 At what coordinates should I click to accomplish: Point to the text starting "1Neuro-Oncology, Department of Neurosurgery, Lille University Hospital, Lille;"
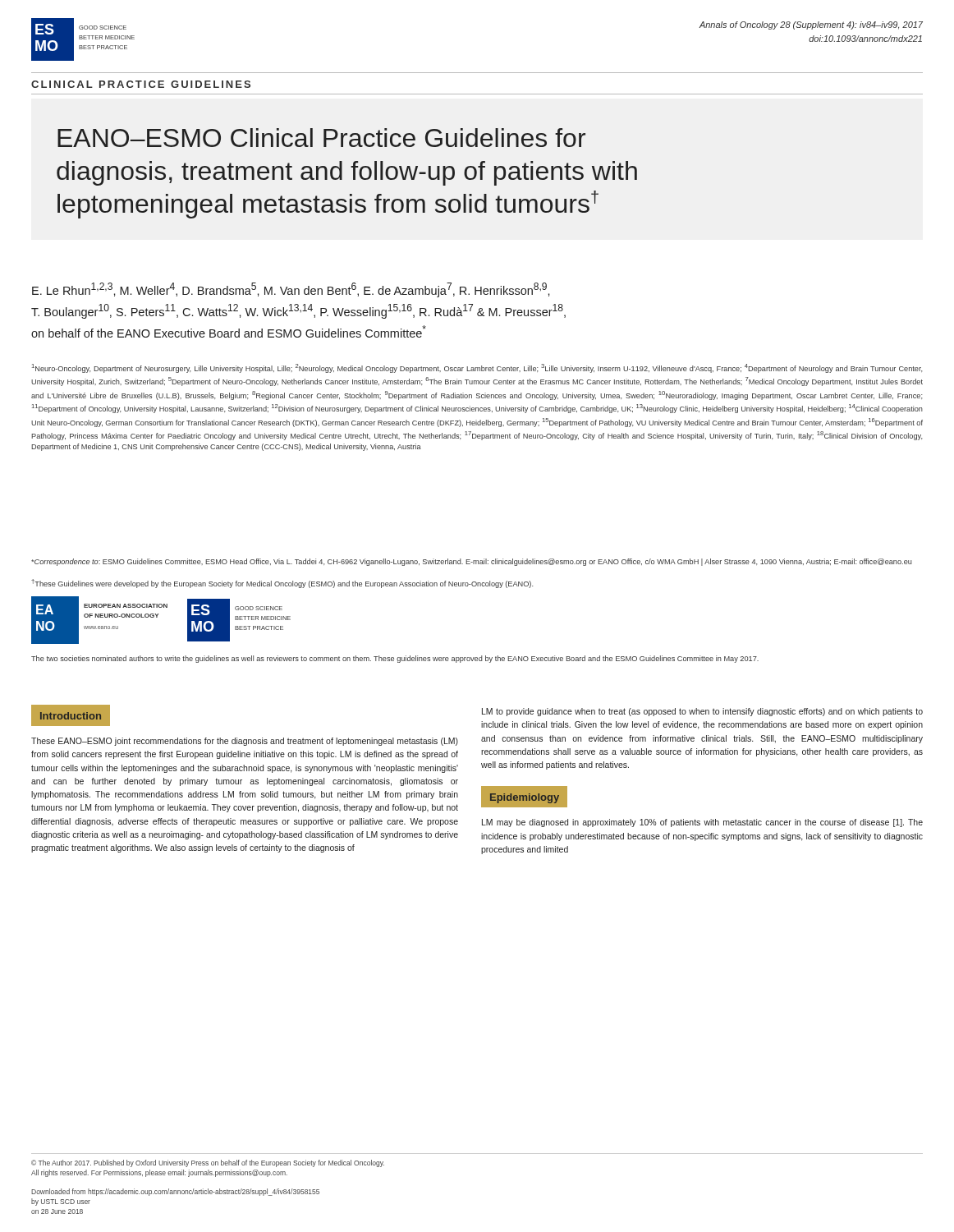[x=477, y=407]
